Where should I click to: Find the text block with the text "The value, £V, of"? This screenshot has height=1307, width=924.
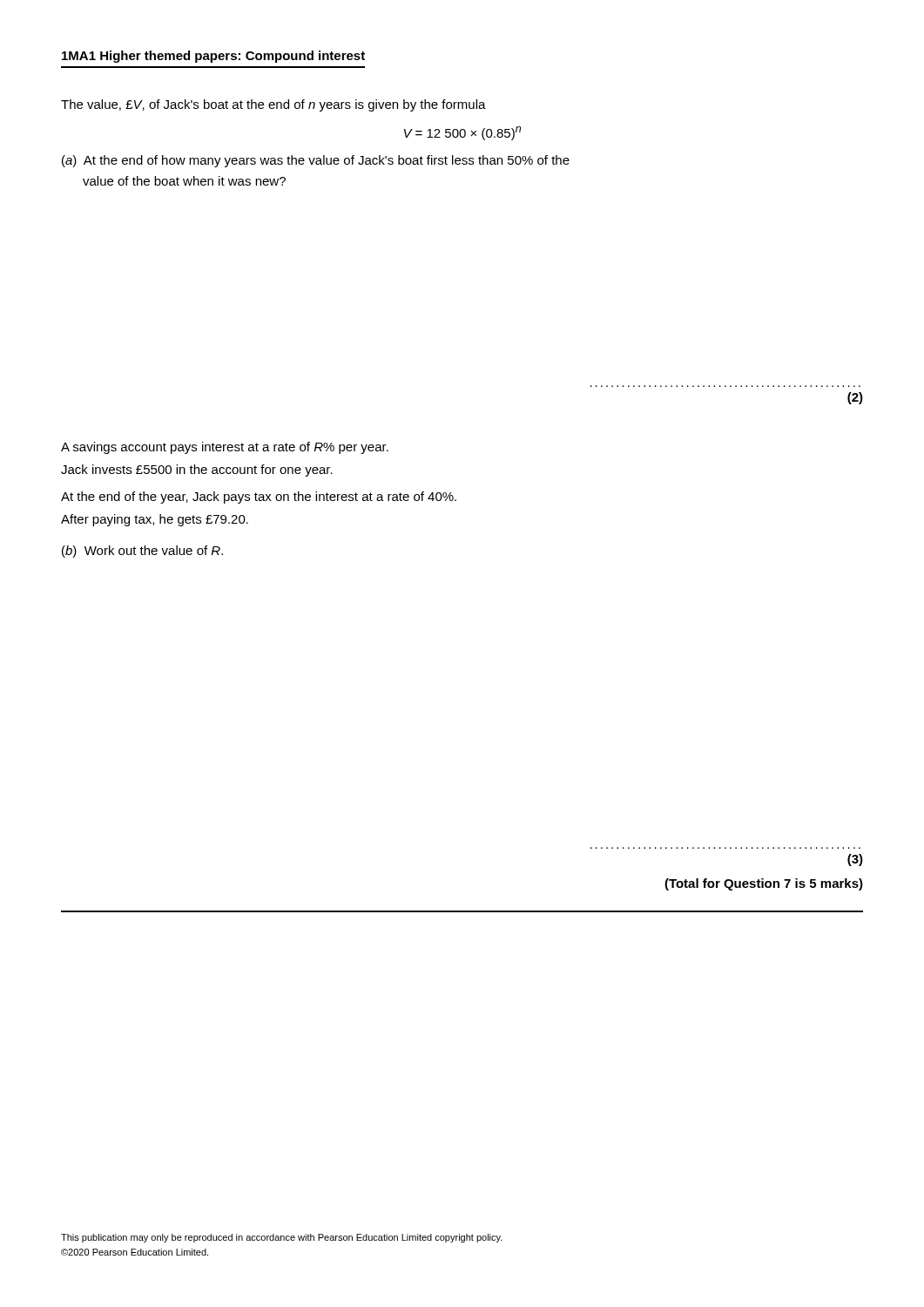[273, 104]
